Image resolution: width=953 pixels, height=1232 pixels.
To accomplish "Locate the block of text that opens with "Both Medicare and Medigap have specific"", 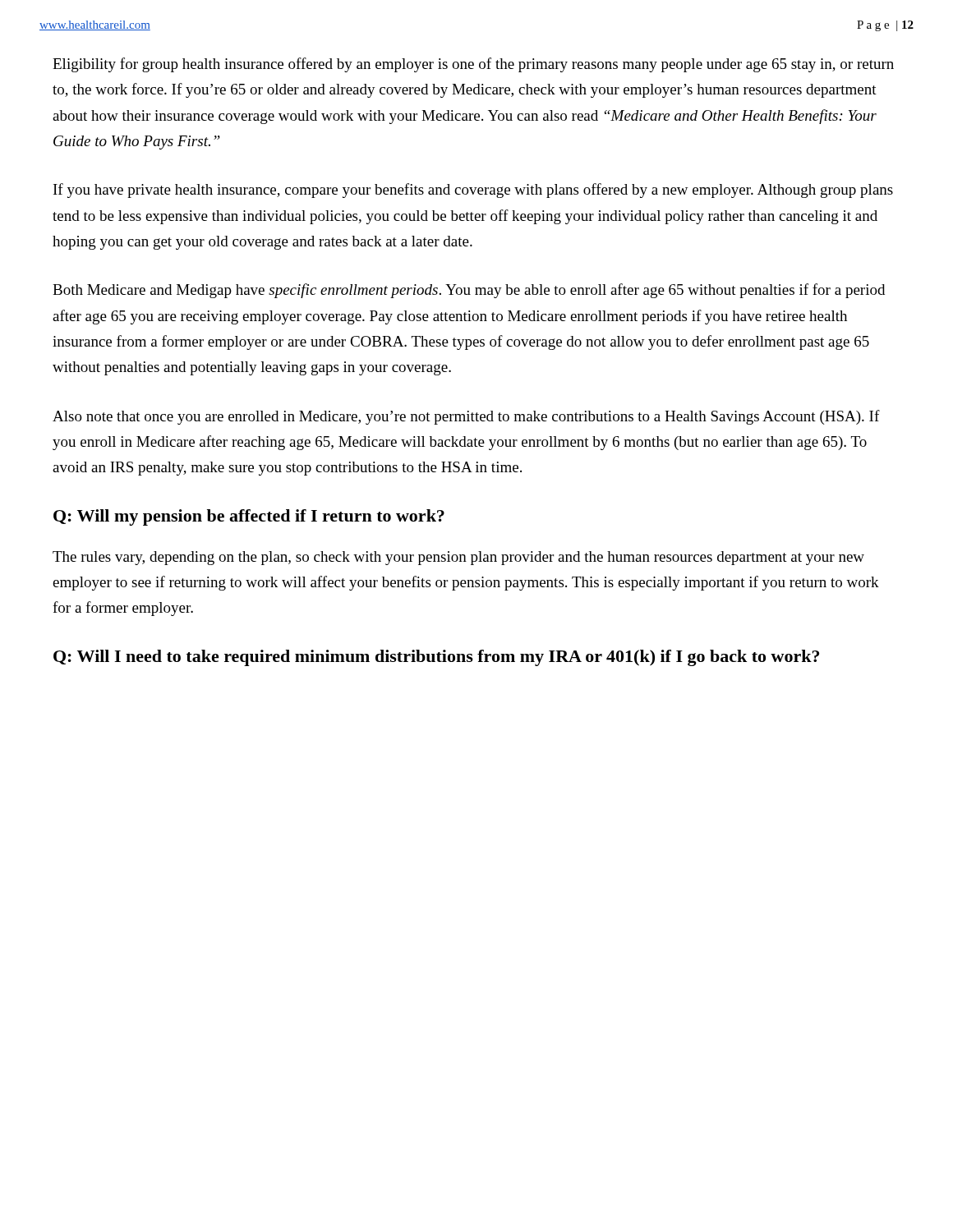I will [x=469, y=329].
